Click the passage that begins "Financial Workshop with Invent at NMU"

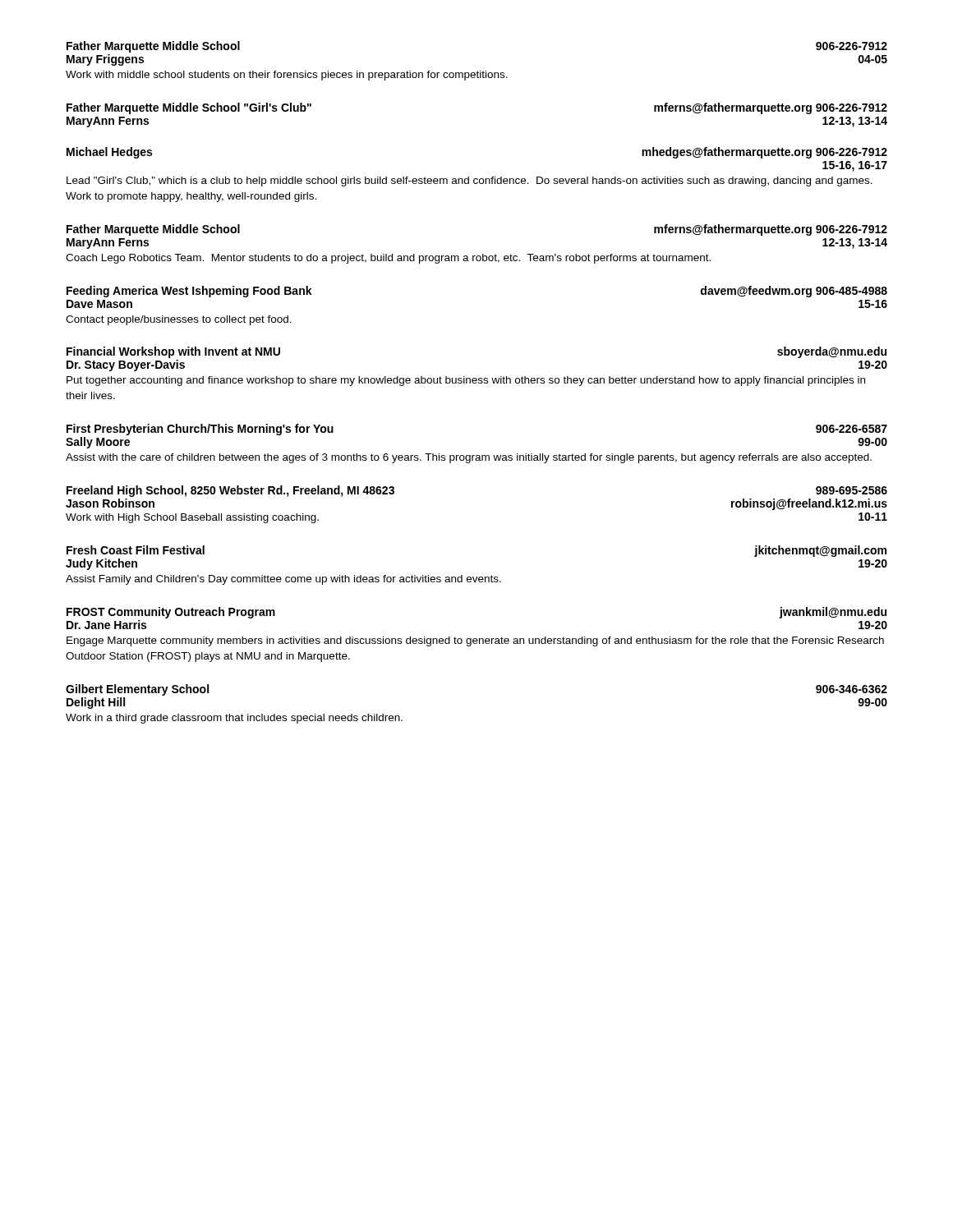(476, 375)
